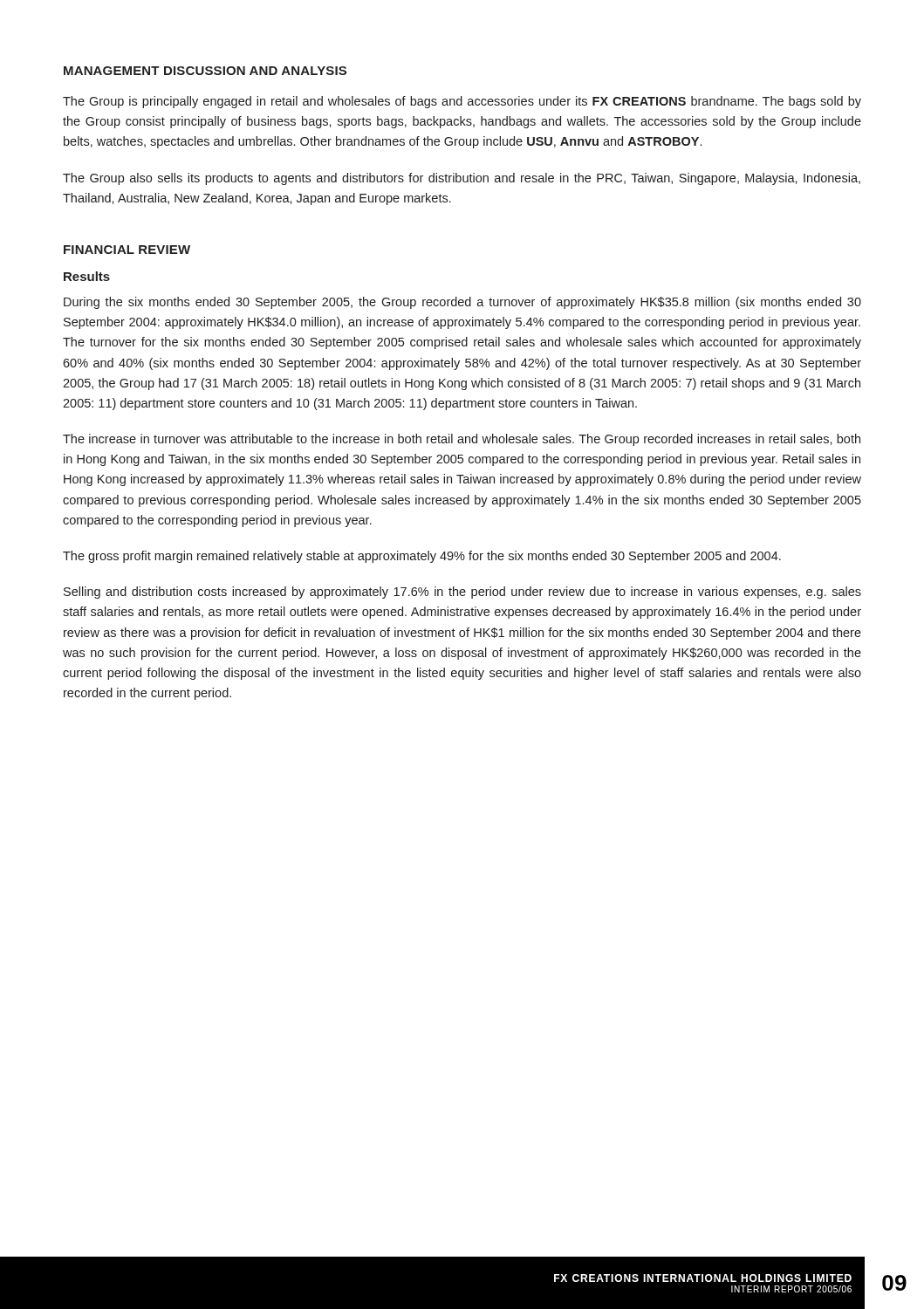The width and height of the screenshot is (924, 1309).
Task: Click the passage that begins "During the six months ended"
Action: coord(462,352)
